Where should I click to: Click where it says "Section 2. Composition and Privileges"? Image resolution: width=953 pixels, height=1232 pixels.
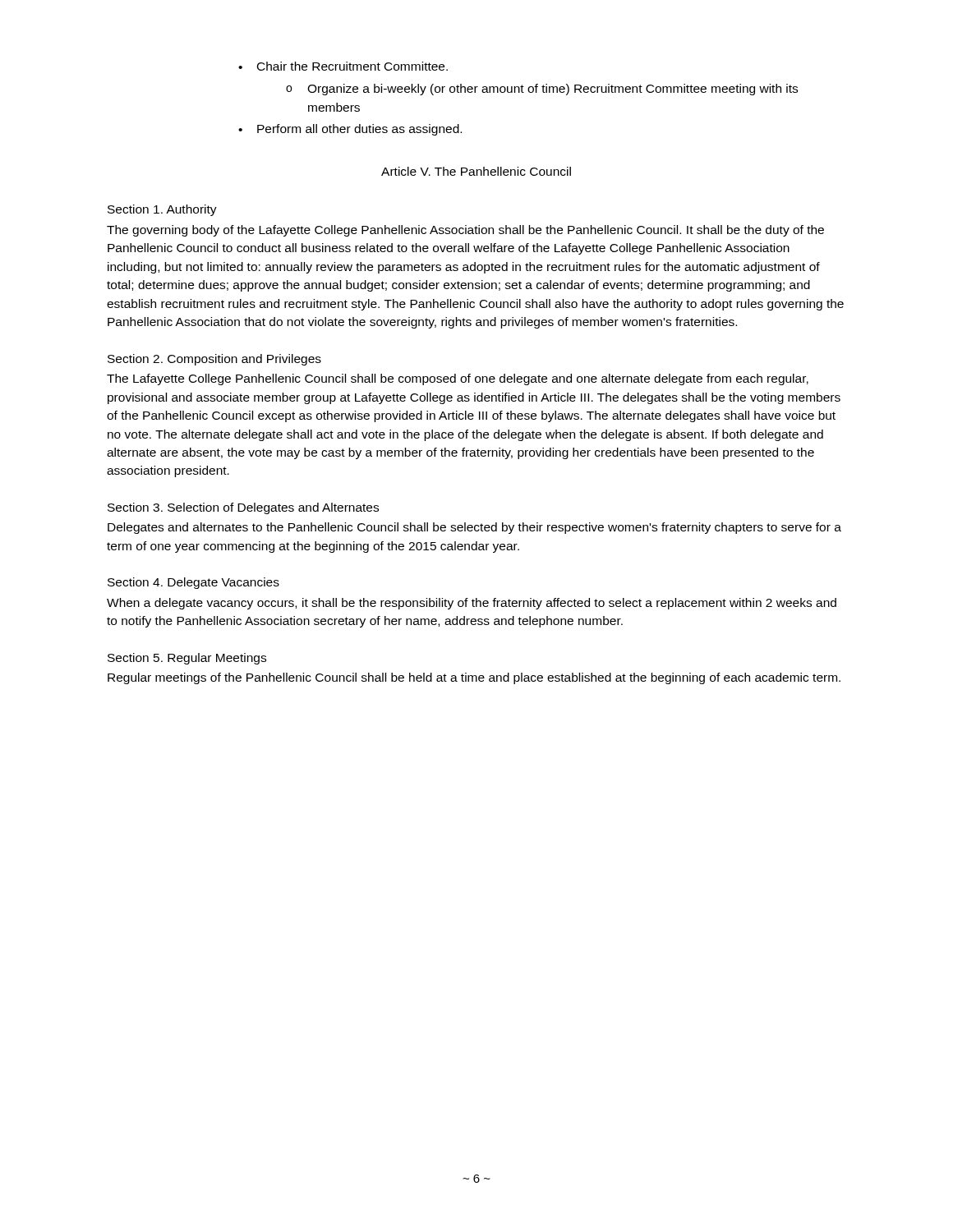coord(214,358)
